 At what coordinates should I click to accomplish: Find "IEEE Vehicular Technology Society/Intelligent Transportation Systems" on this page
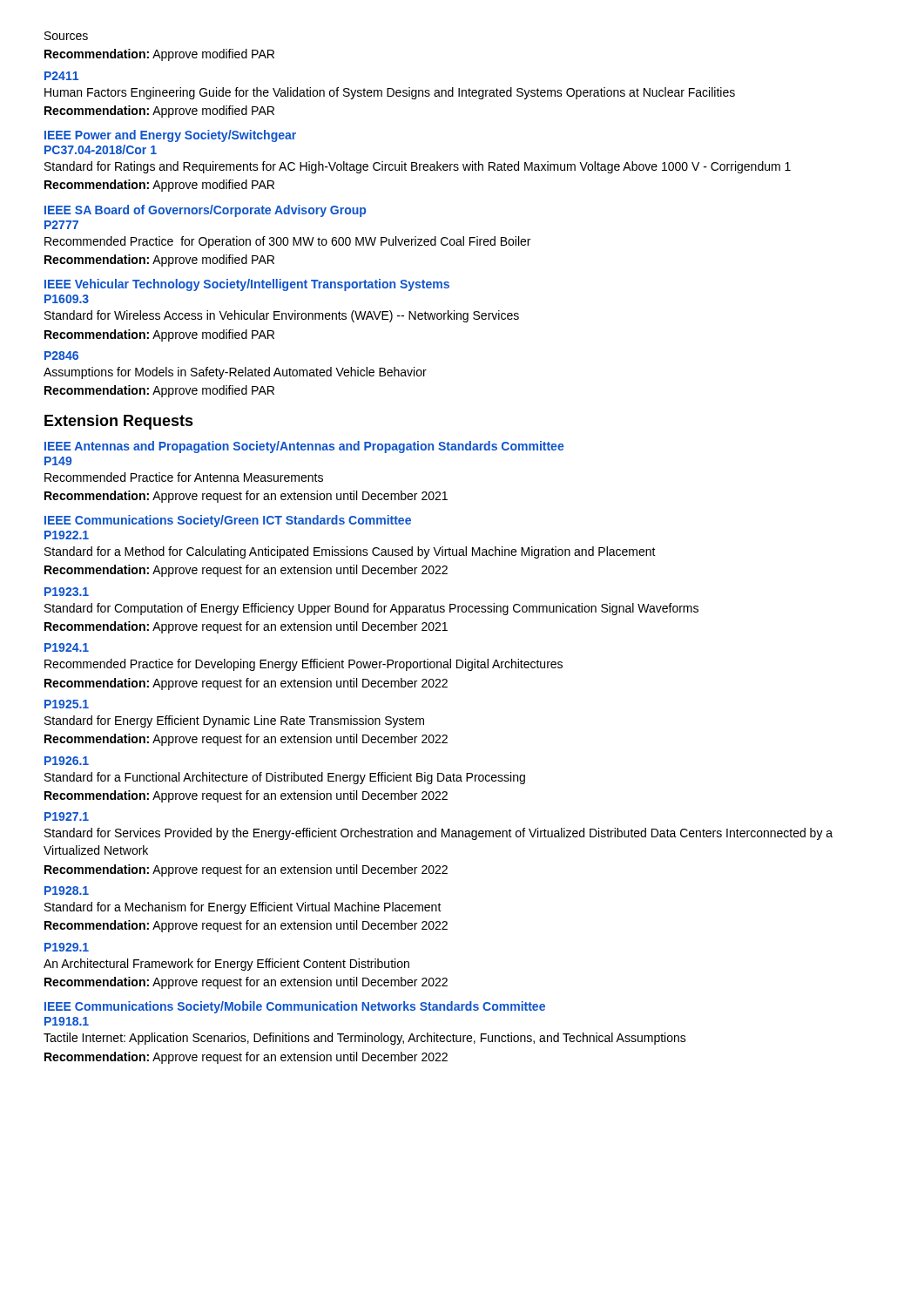(247, 284)
